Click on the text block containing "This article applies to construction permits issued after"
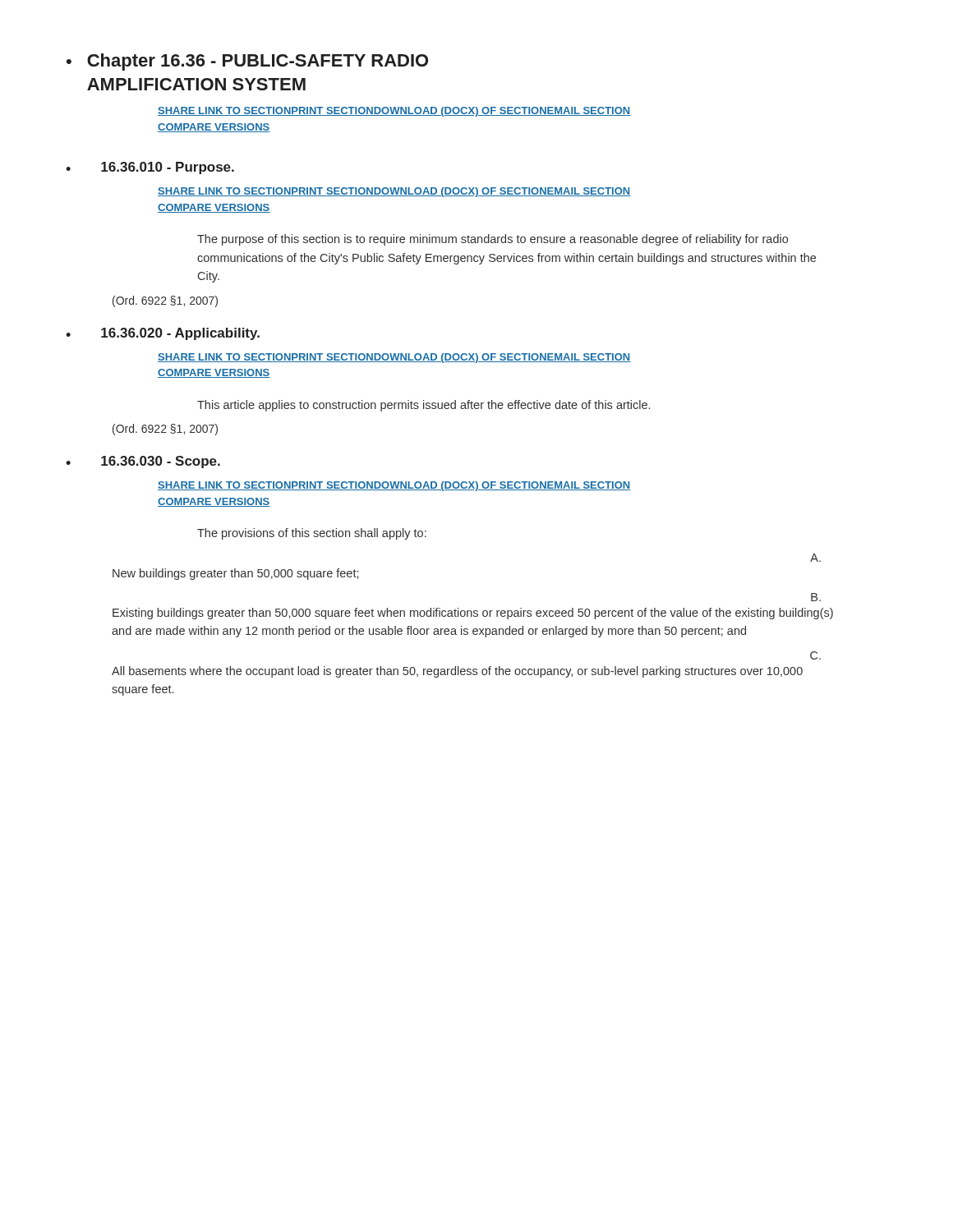The height and width of the screenshot is (1232, 953). [x=424, y=405]
